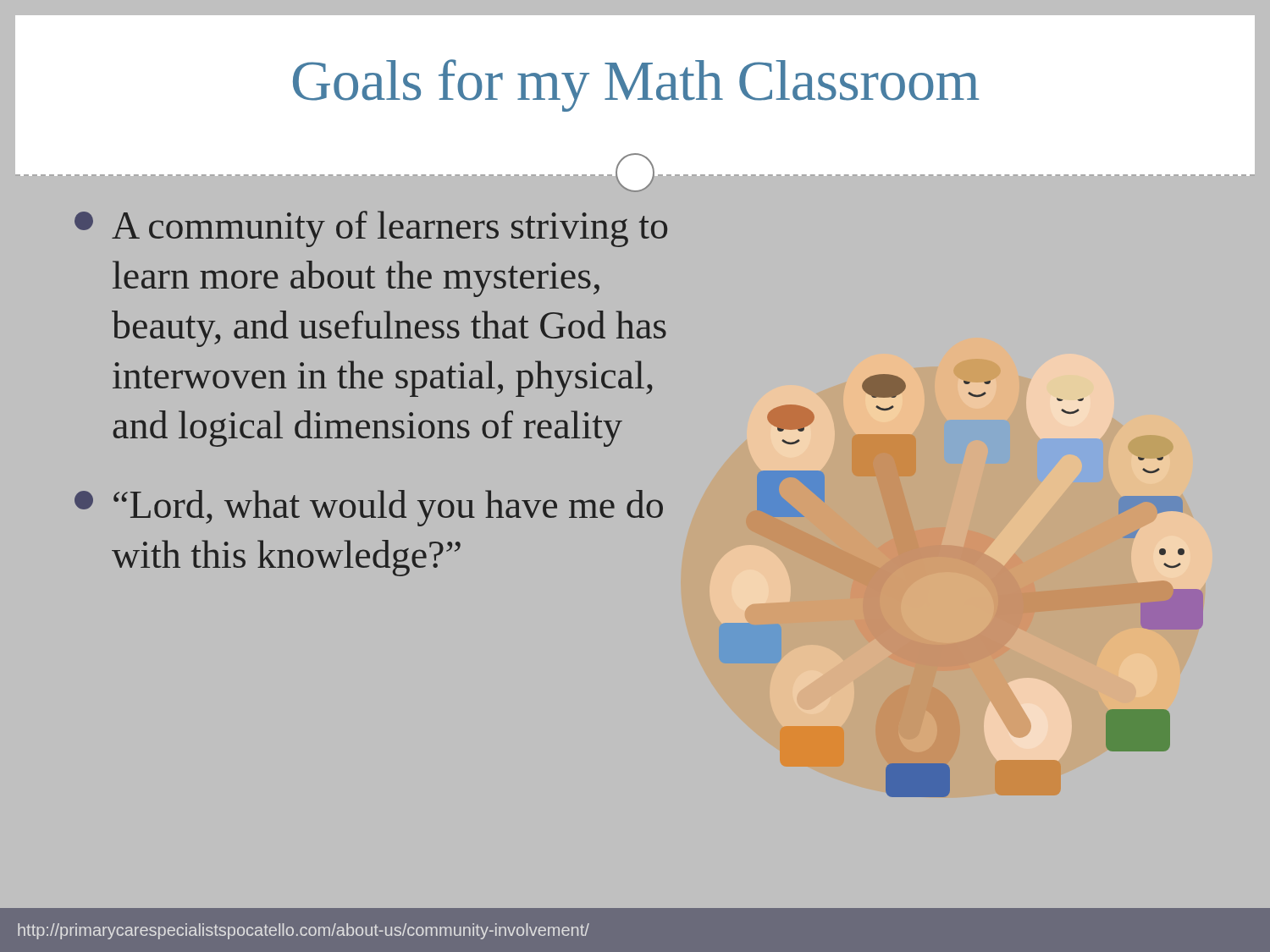
Task: Point to the region starting "“Lord, what would you have"
Action: point(377,531)
